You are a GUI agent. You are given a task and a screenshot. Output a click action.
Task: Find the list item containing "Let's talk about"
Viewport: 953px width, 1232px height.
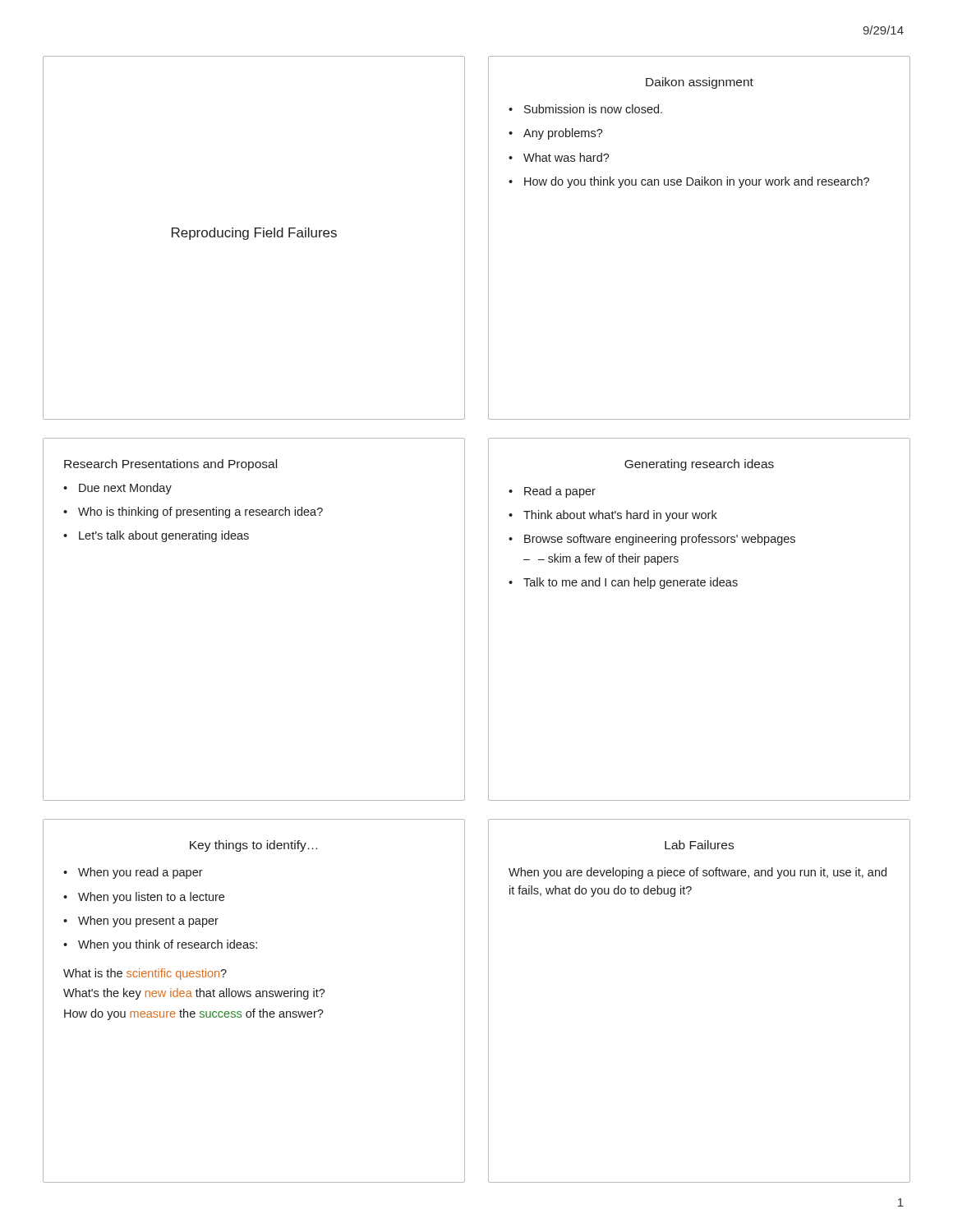(x=164, y=536)
